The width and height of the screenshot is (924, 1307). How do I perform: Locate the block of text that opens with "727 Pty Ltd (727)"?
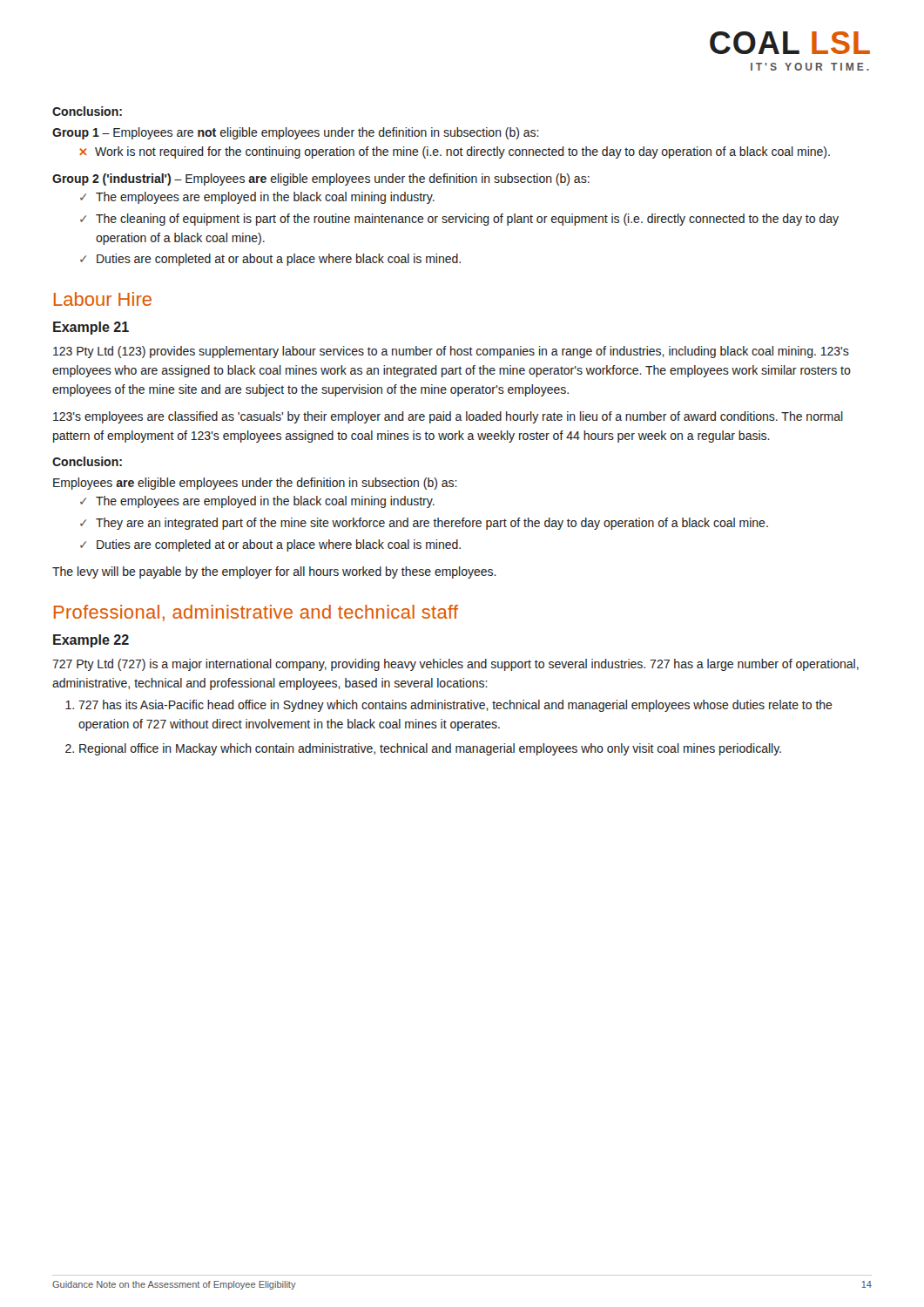tap(456, 673)
